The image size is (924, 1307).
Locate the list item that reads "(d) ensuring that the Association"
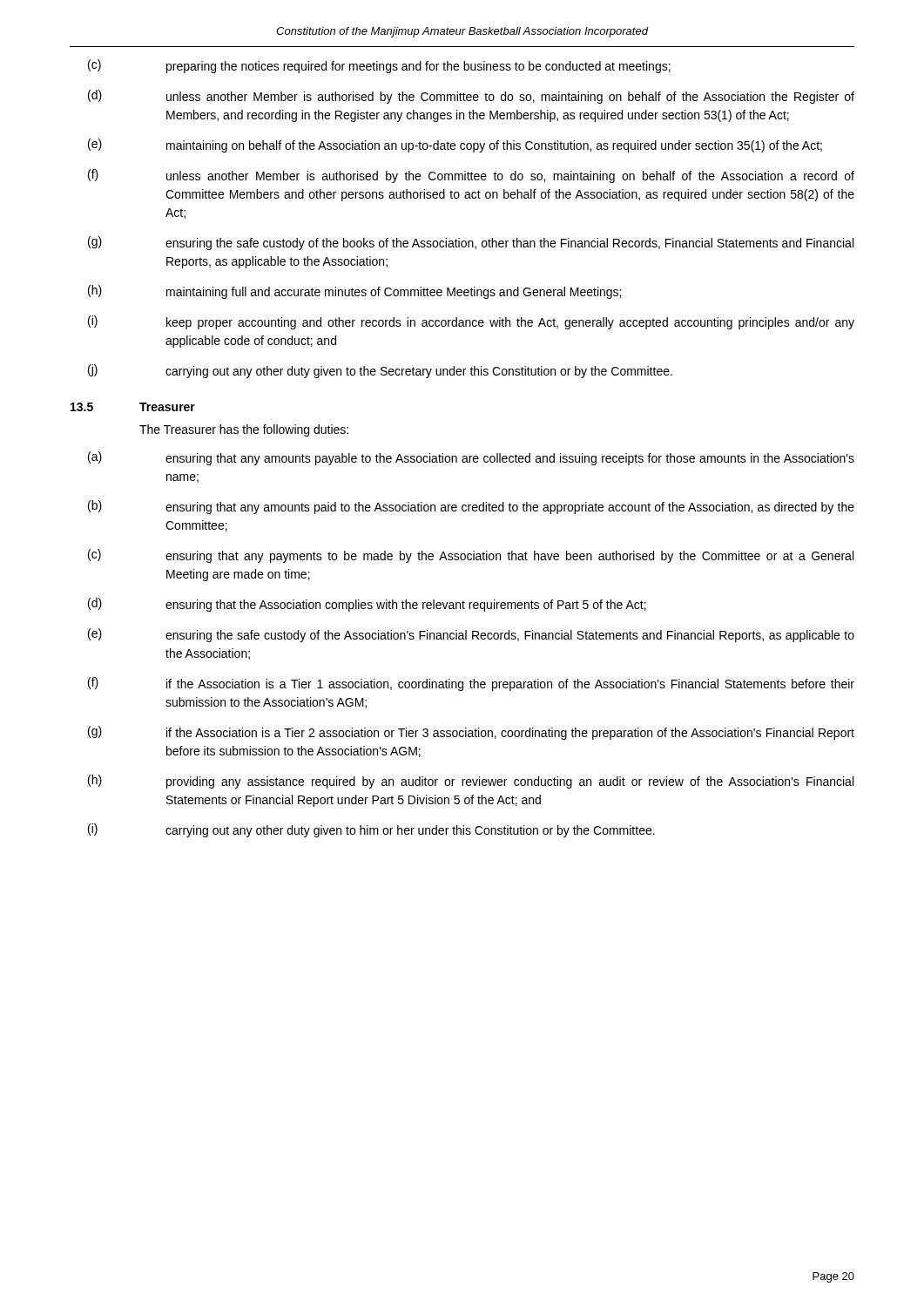[x=462, y=605]
